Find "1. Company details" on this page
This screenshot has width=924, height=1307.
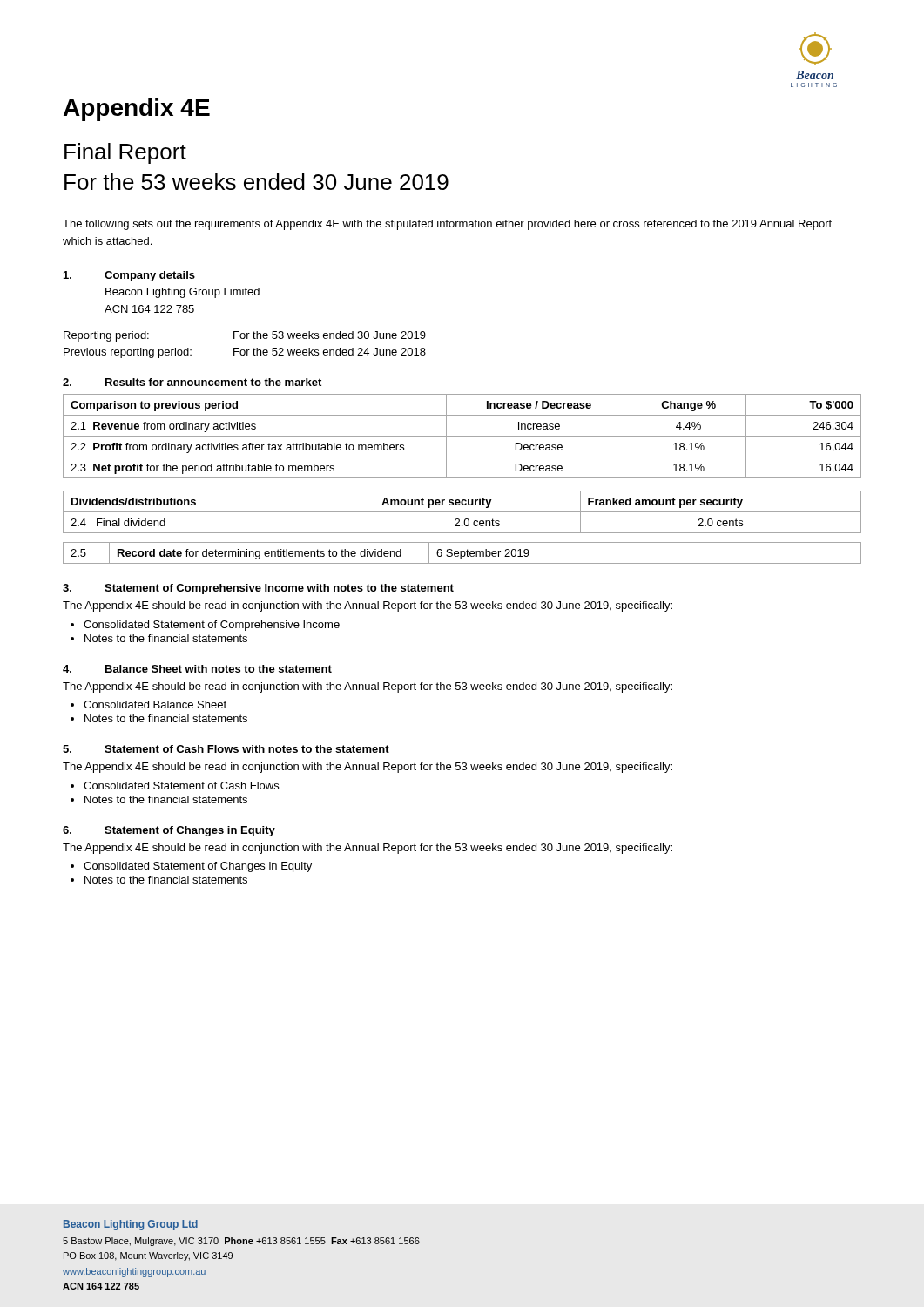[x=129, y=275]
